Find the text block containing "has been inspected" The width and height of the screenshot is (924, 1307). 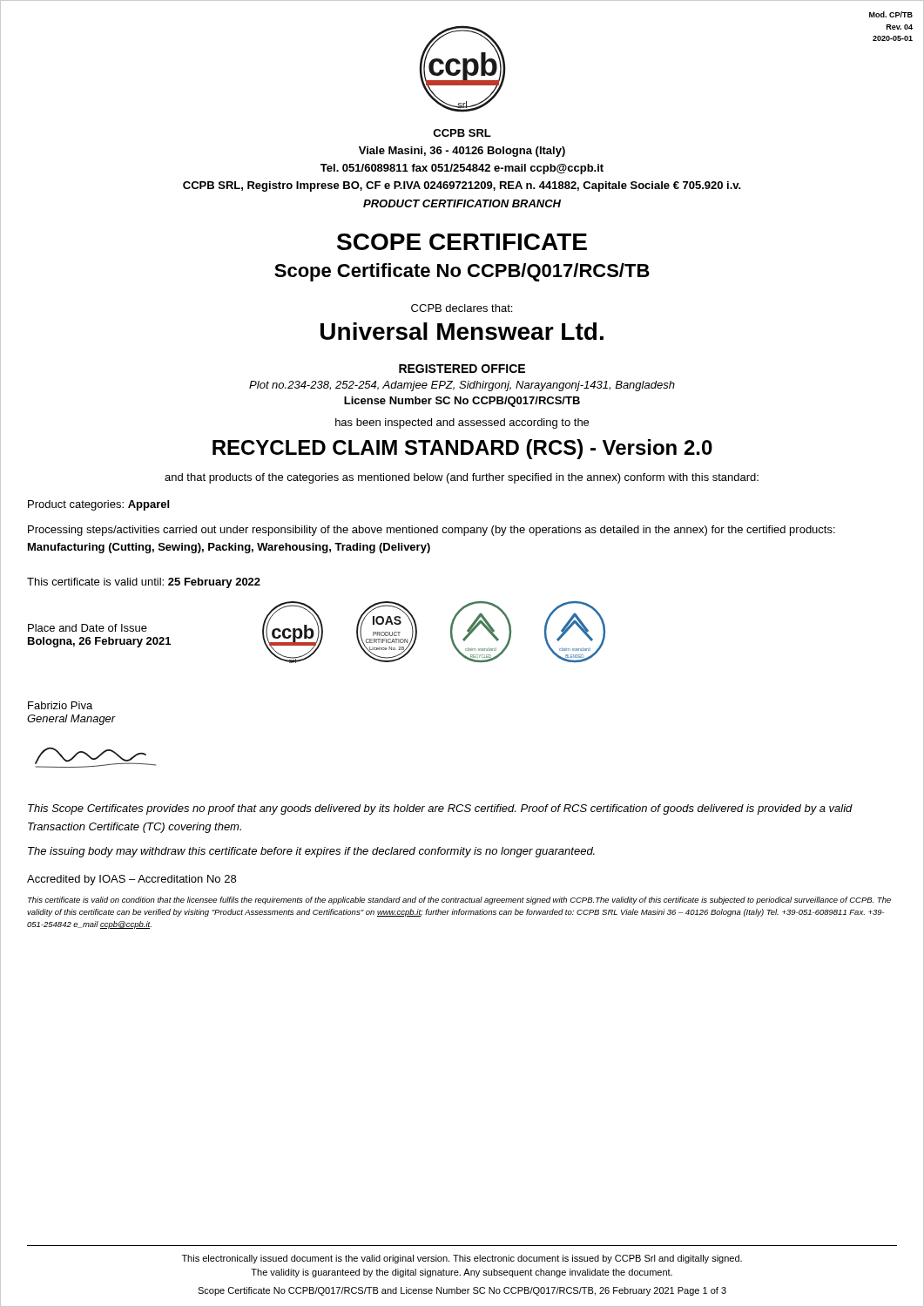click(x=462, y=422)
